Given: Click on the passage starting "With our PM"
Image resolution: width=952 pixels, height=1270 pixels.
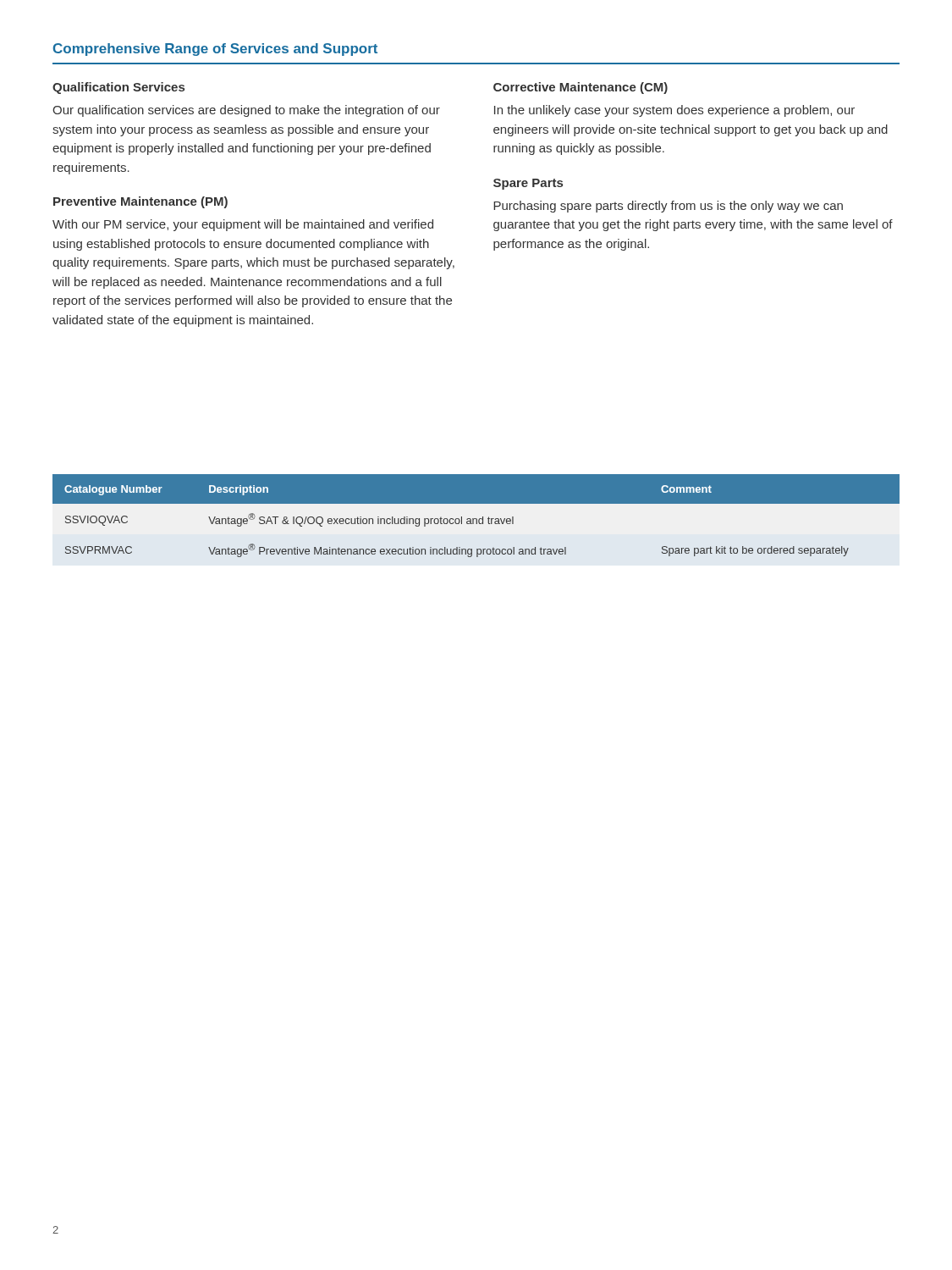Looking at the screenshot, I should [x=256, y=272].
